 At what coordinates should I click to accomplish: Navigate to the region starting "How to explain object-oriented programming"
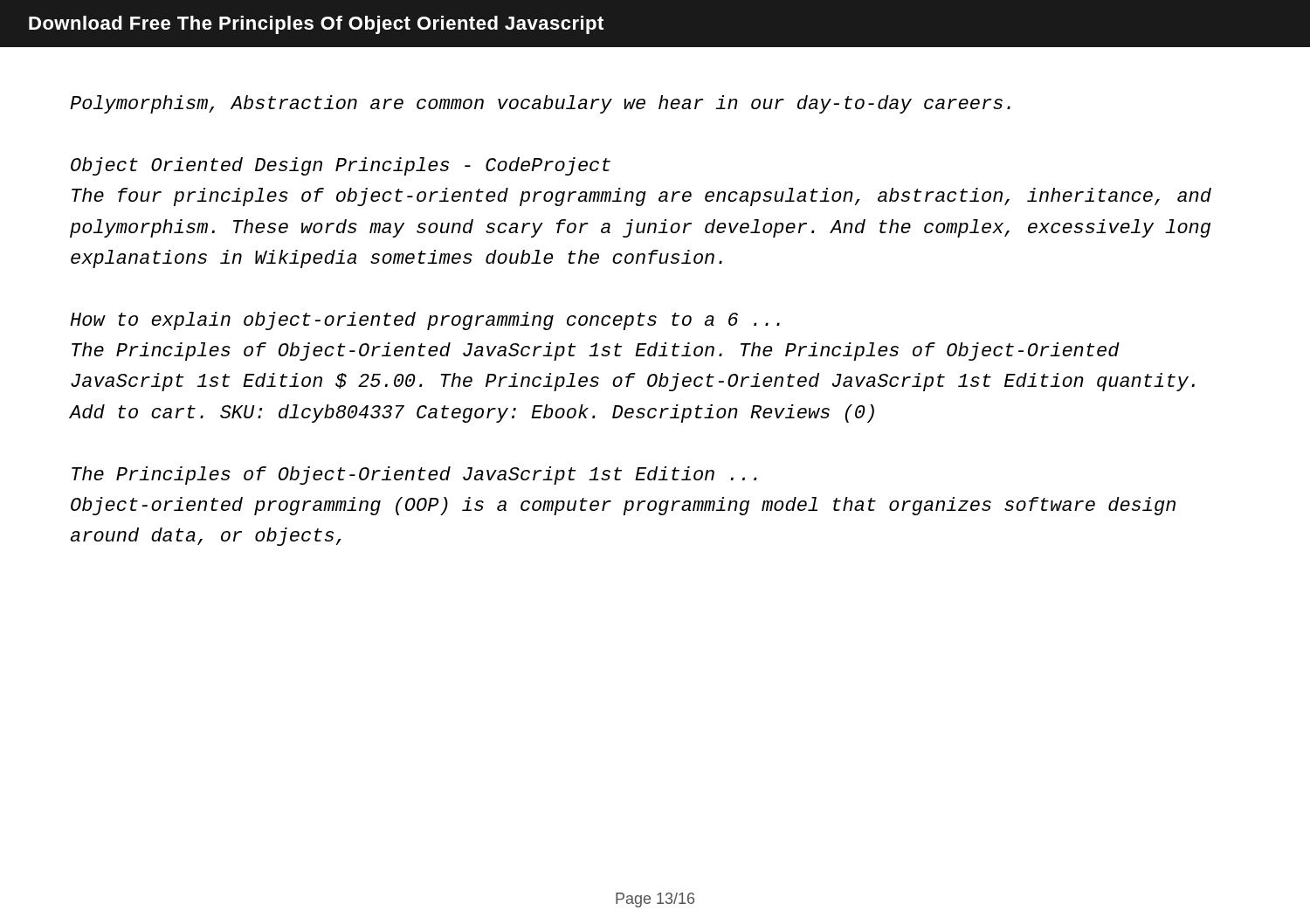[635, 367]
